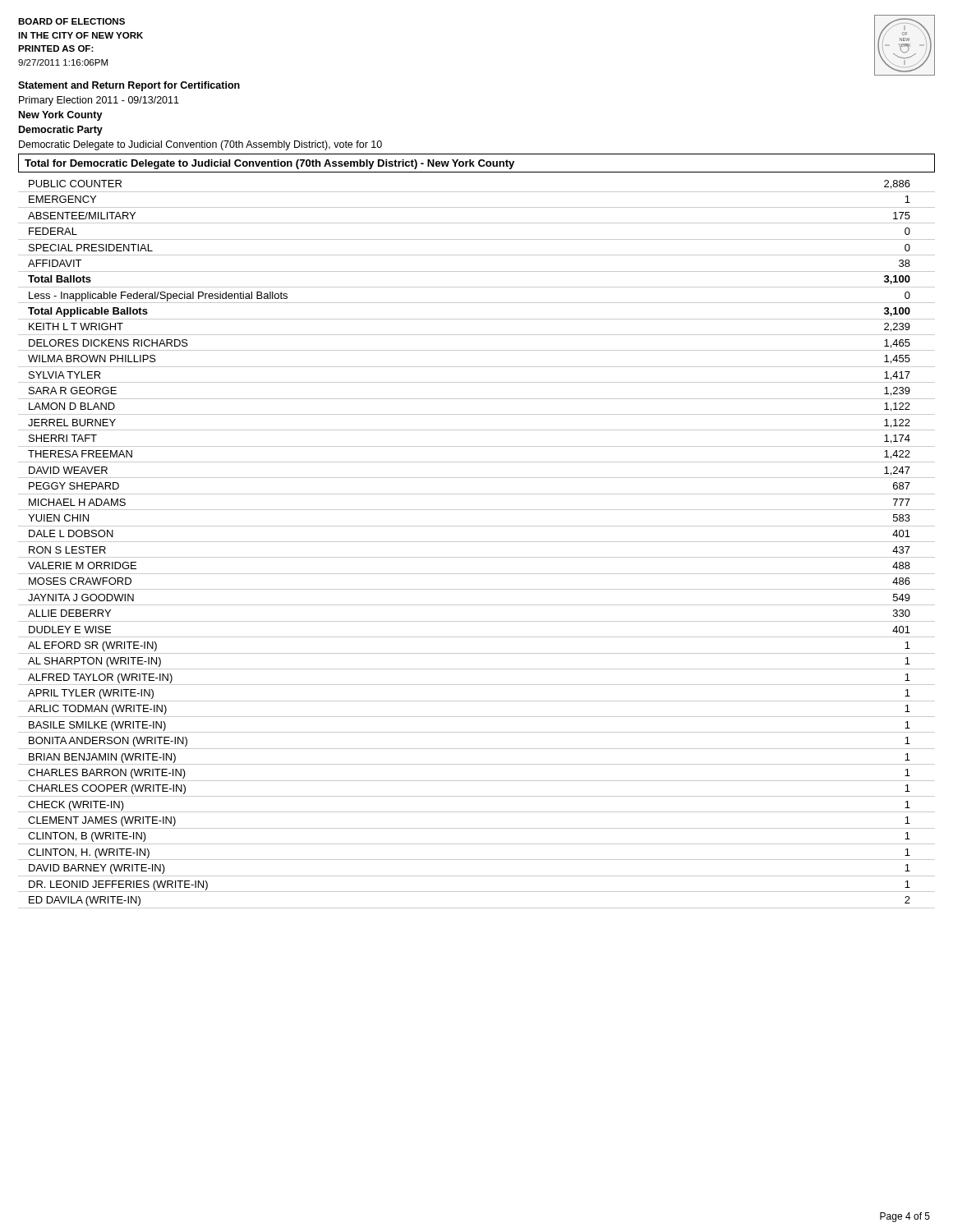
Task: Locate the table with the text "YUIEN CHIN"
Action: tap(476, 542)
